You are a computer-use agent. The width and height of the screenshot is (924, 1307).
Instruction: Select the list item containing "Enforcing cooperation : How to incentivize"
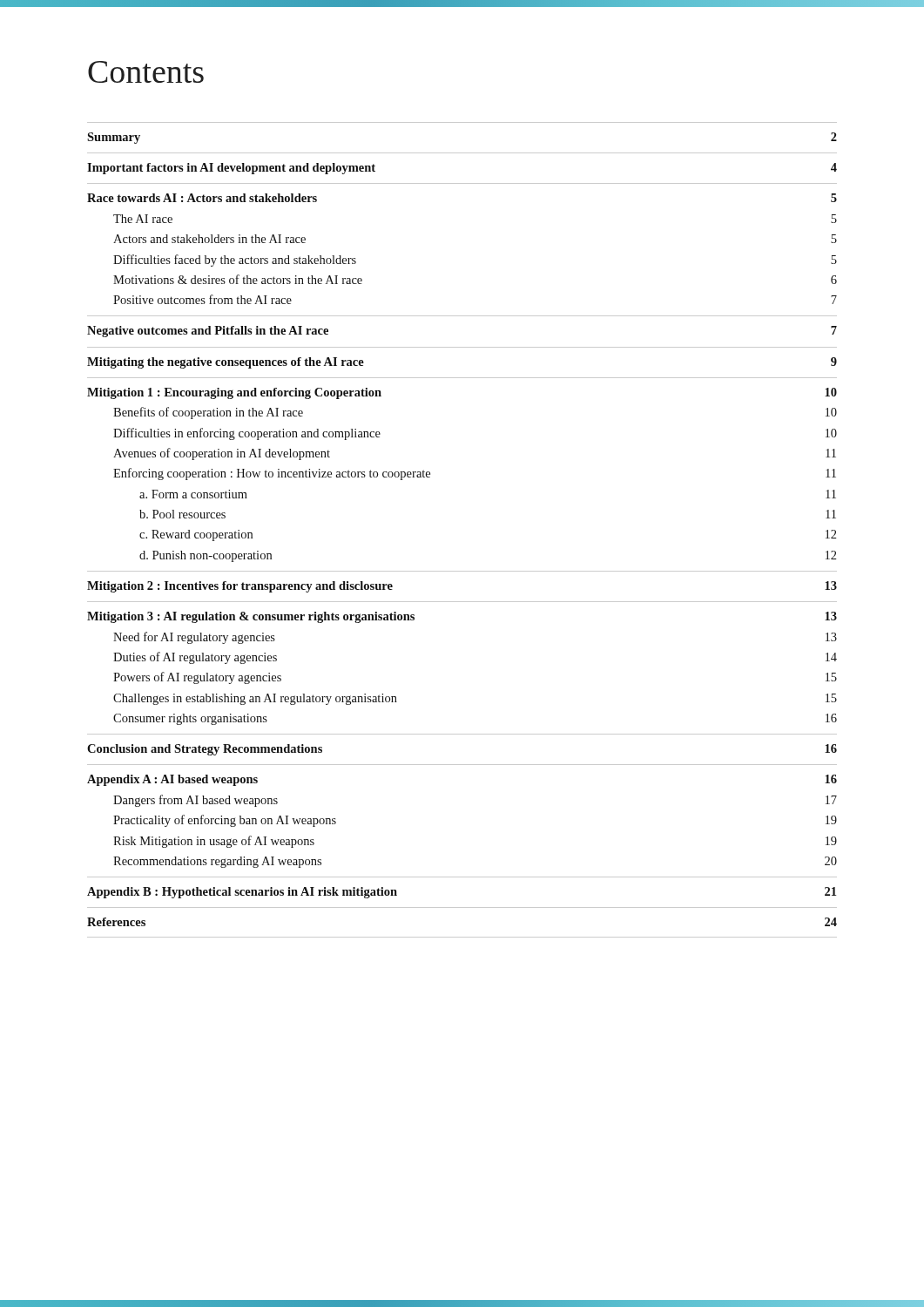click(x=272, y=474)
